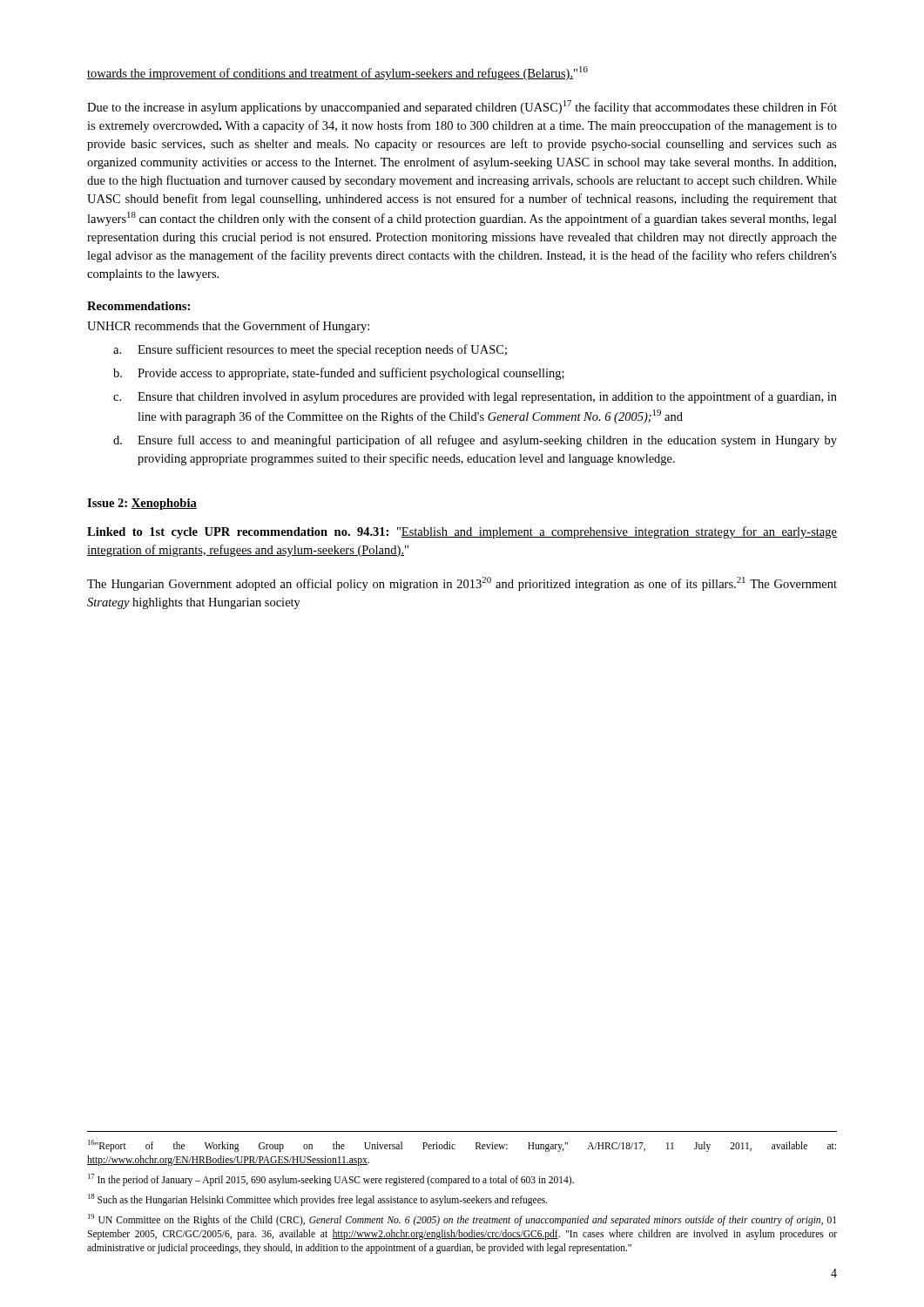This screenshot has height=1307, width=924.
Task: Locate the text block starting "Linked to 1st cycle"
Action: (462, 540)
